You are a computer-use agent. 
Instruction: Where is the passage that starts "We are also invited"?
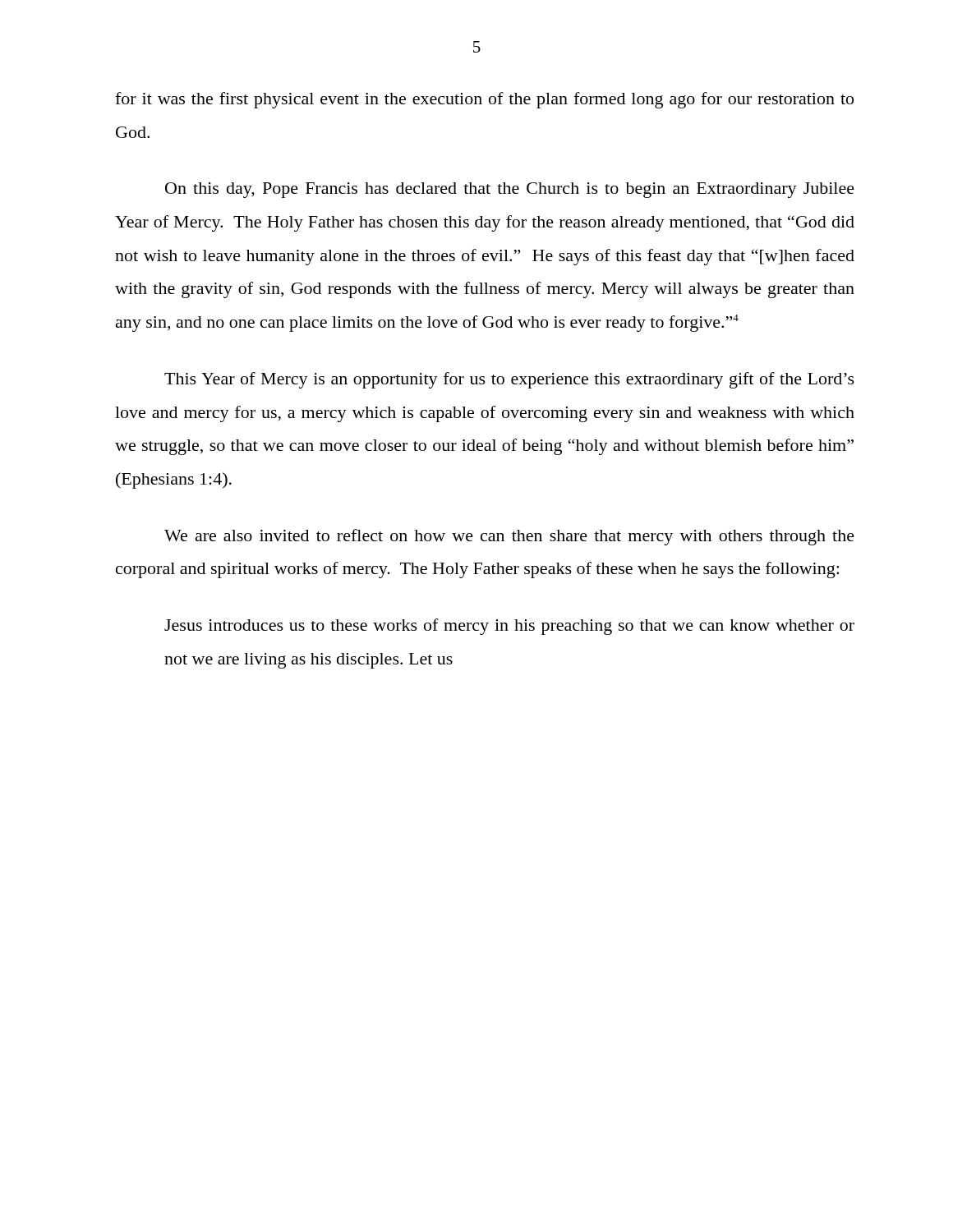(485, 552)
